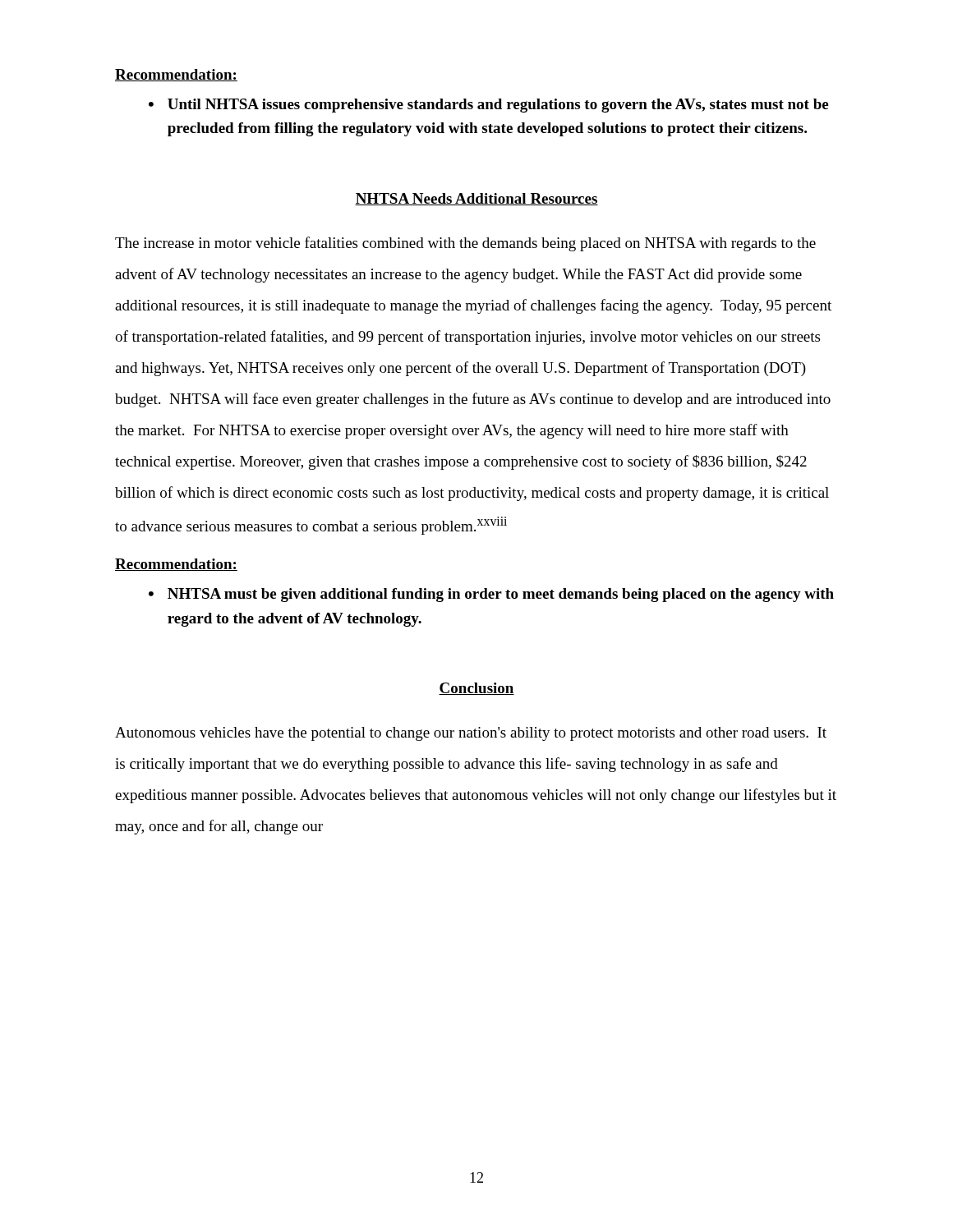Viewport: 953px width, 1232px height.
Task: Select the text block starting "• Until NHTSA issues comprehensive standards and regulations"
Action: coord(493,116)
